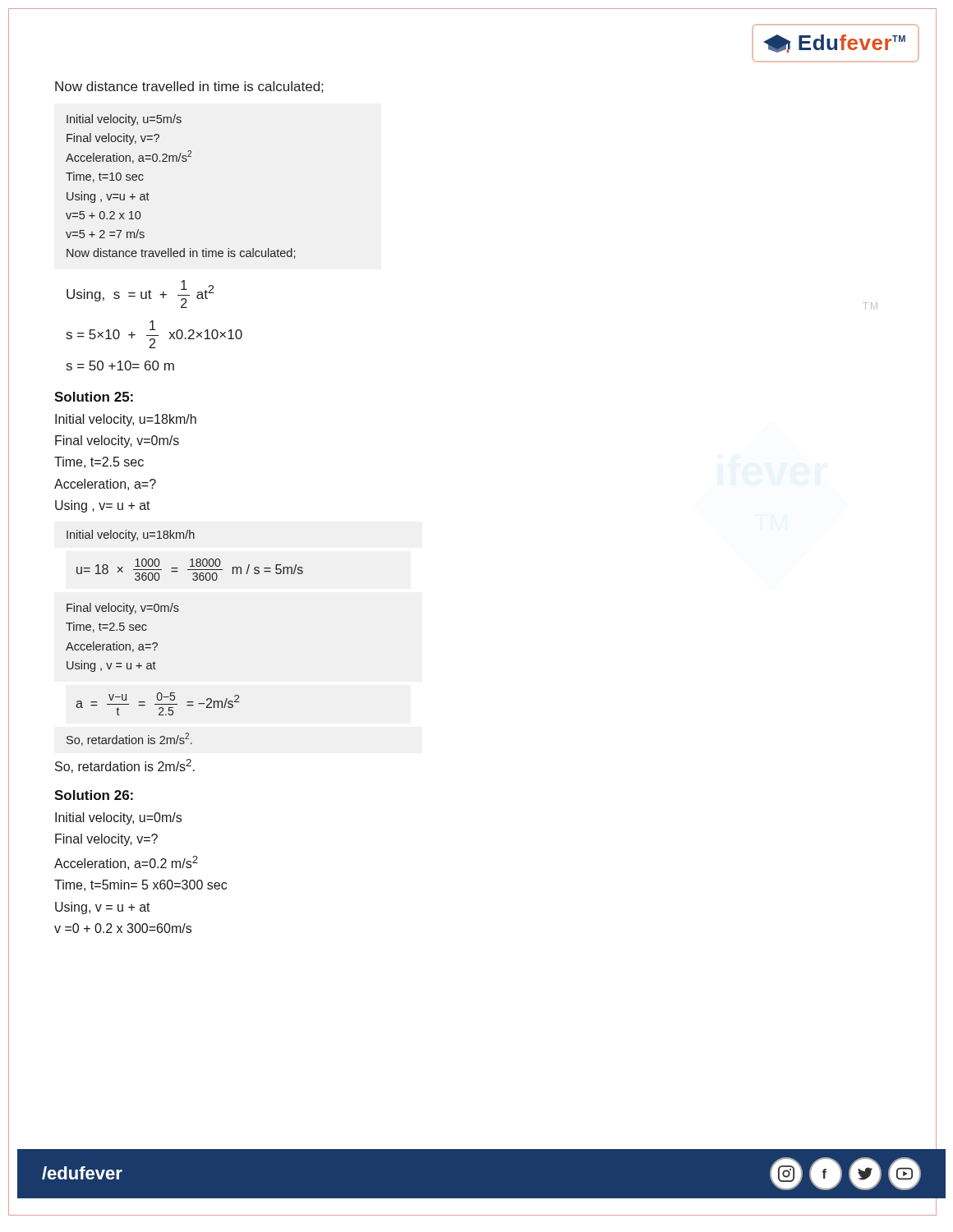Navigate to the passage starting "s = 5×10 + 12"
The height and width of the screenshot is (1232, 953).
pos(154,335)
